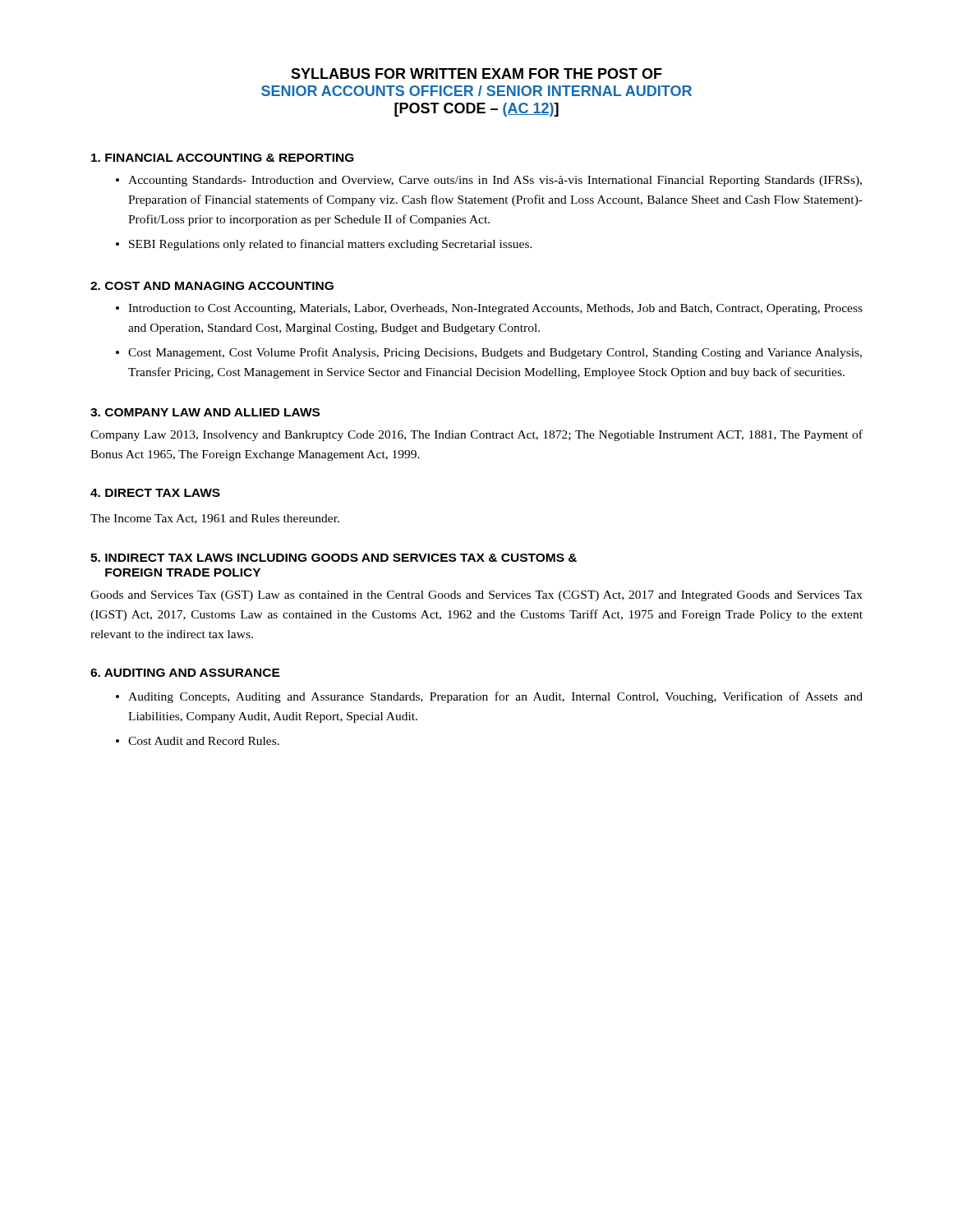953x1232 pixels.
Task: Find the block on this page that starts "Goods and Services Tax (GST) Law as"
Action: 476,614
